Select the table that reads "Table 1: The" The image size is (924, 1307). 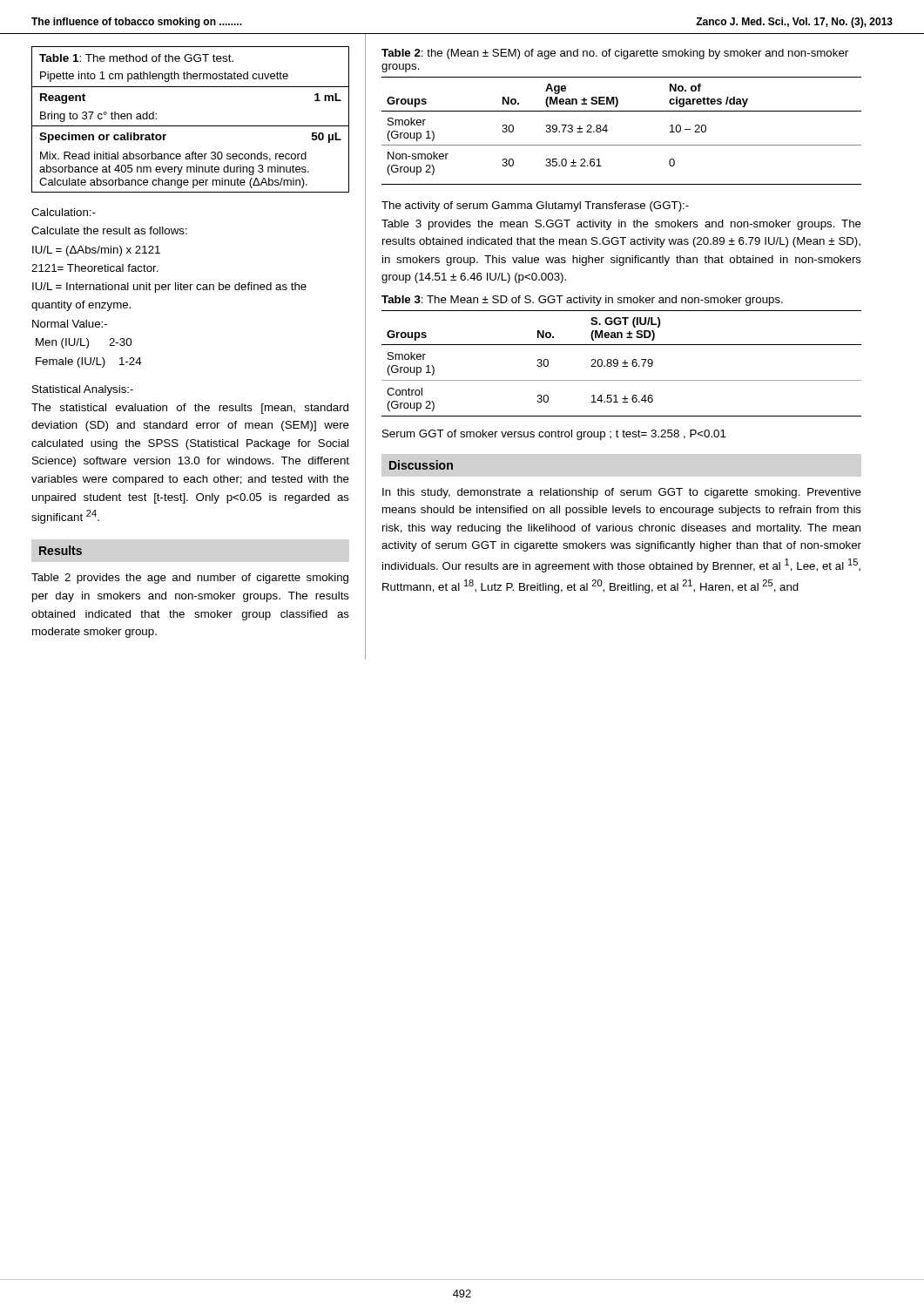190,119
